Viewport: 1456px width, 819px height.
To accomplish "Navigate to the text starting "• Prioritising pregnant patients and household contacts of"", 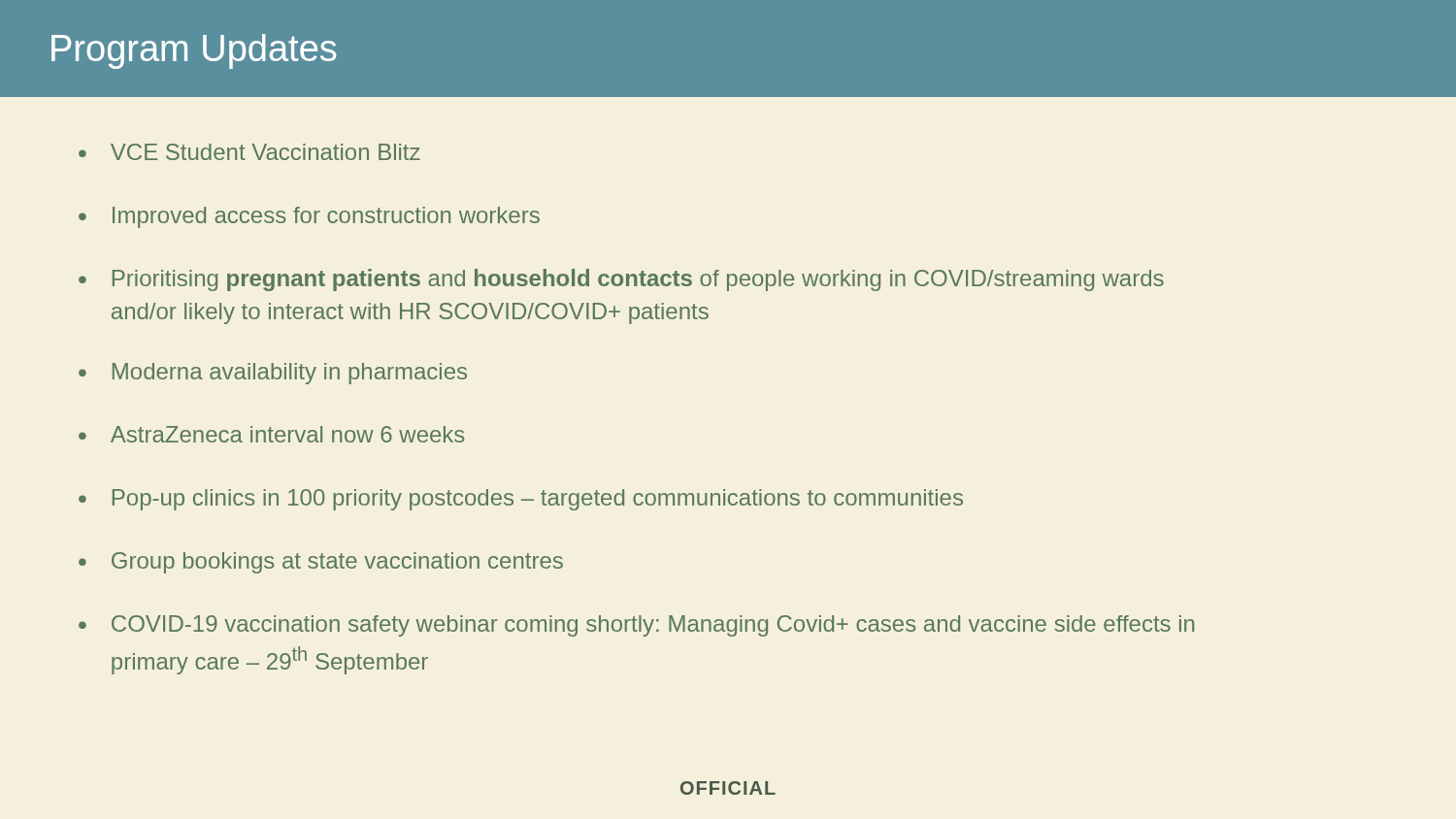I will tap(621, 295).
